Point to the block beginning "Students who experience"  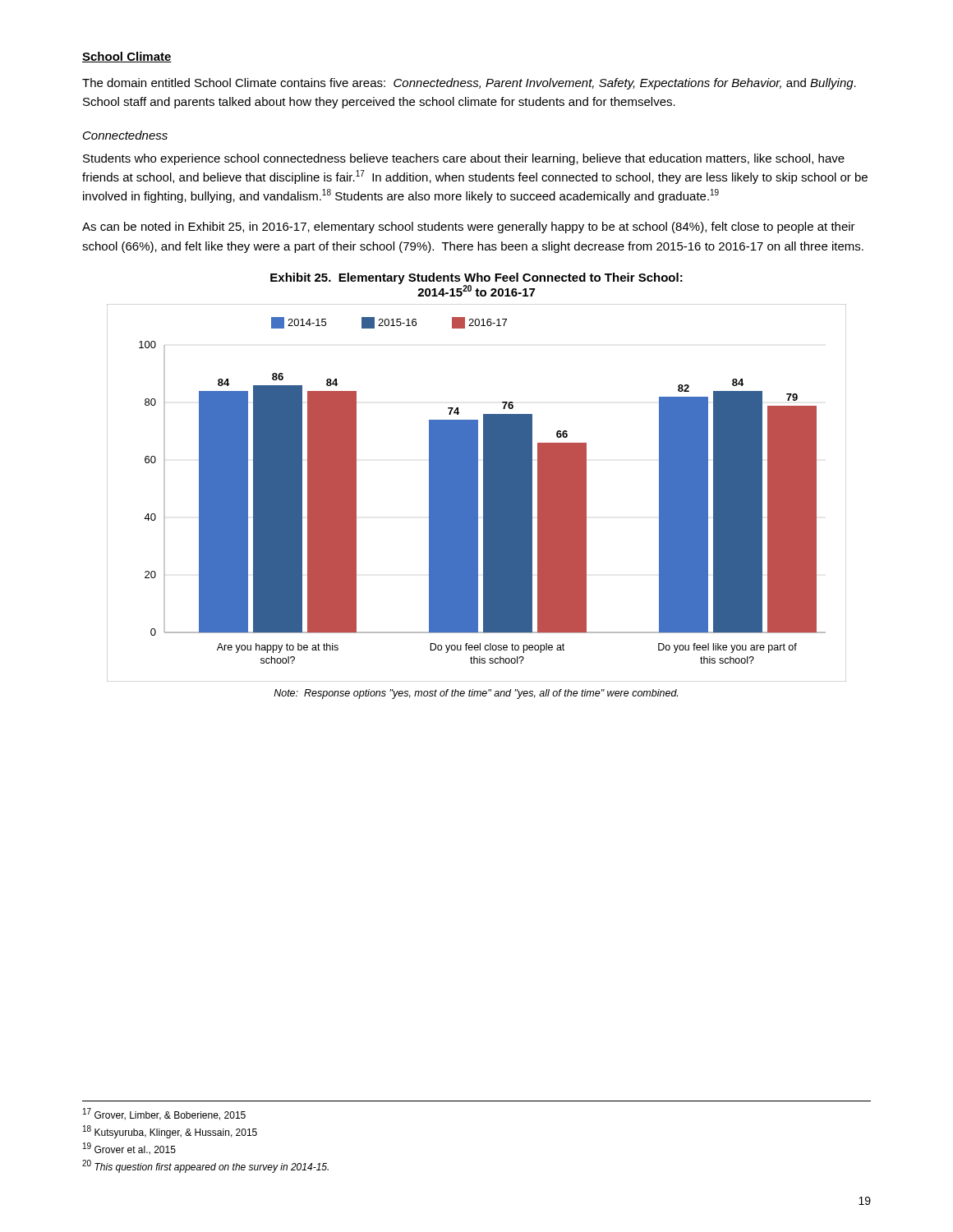(475, 177)
